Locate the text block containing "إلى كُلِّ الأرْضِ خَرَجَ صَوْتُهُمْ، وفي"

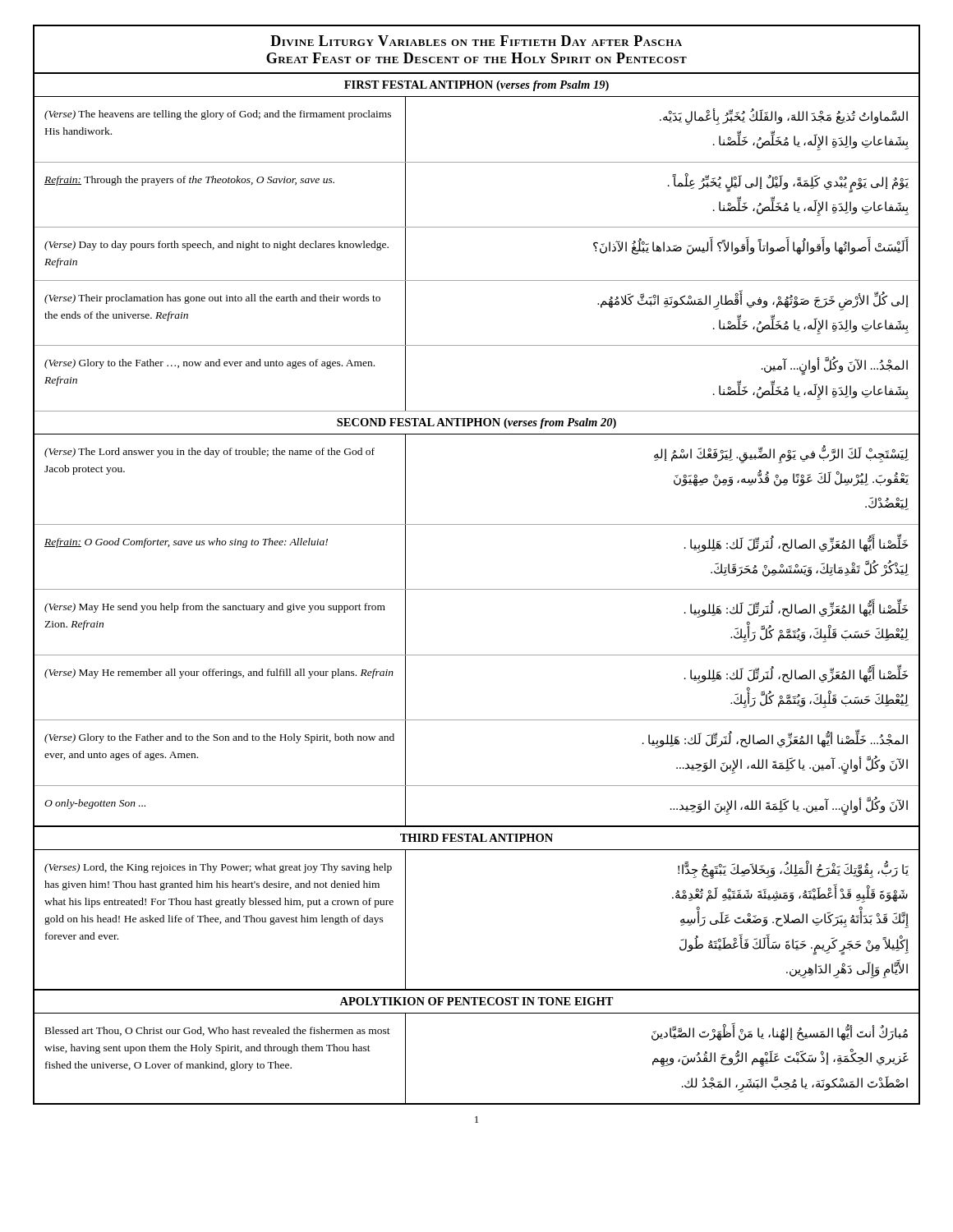pyautogui.click(x=662, y=313)
